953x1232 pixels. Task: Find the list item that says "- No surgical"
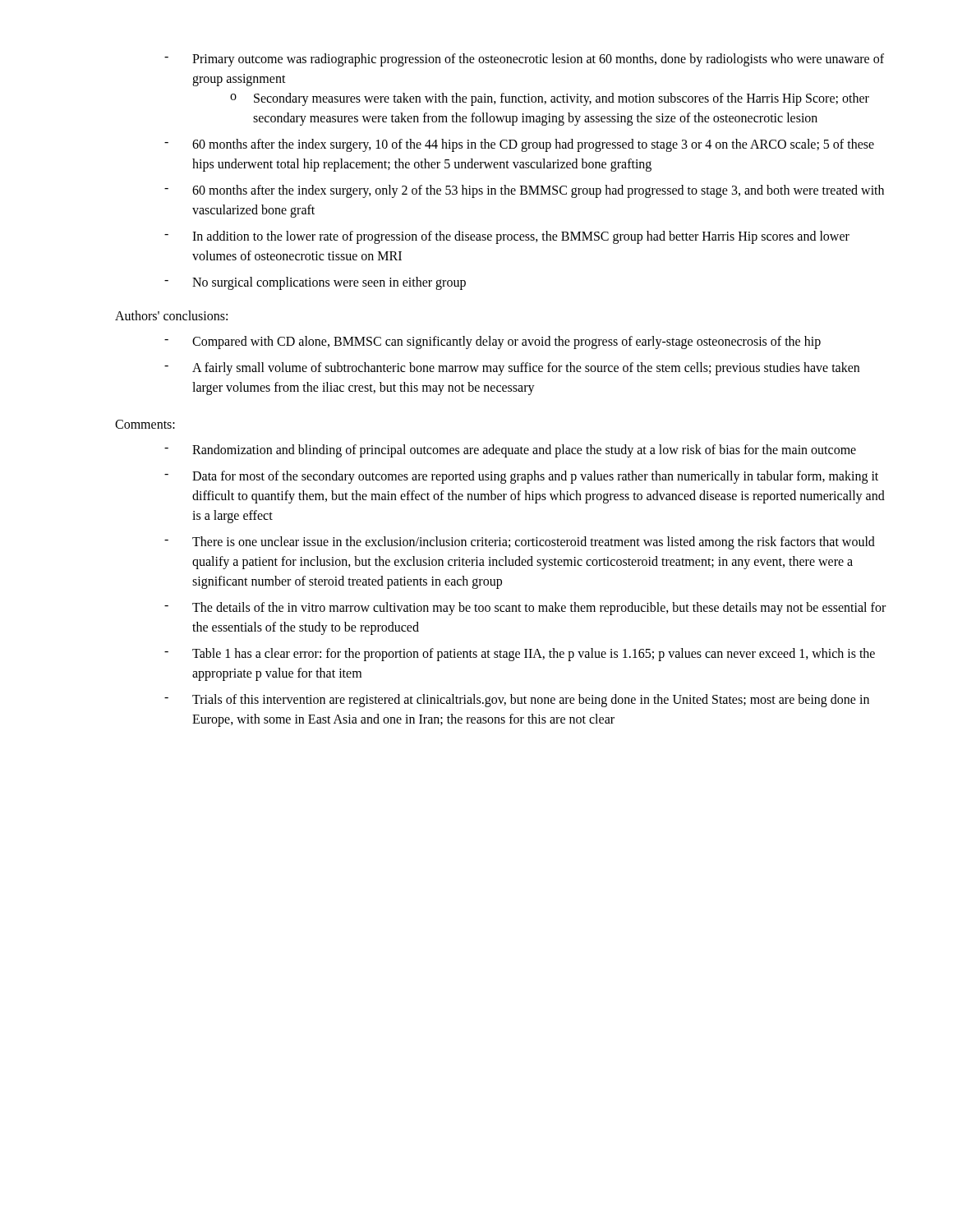tap(315, 283)
